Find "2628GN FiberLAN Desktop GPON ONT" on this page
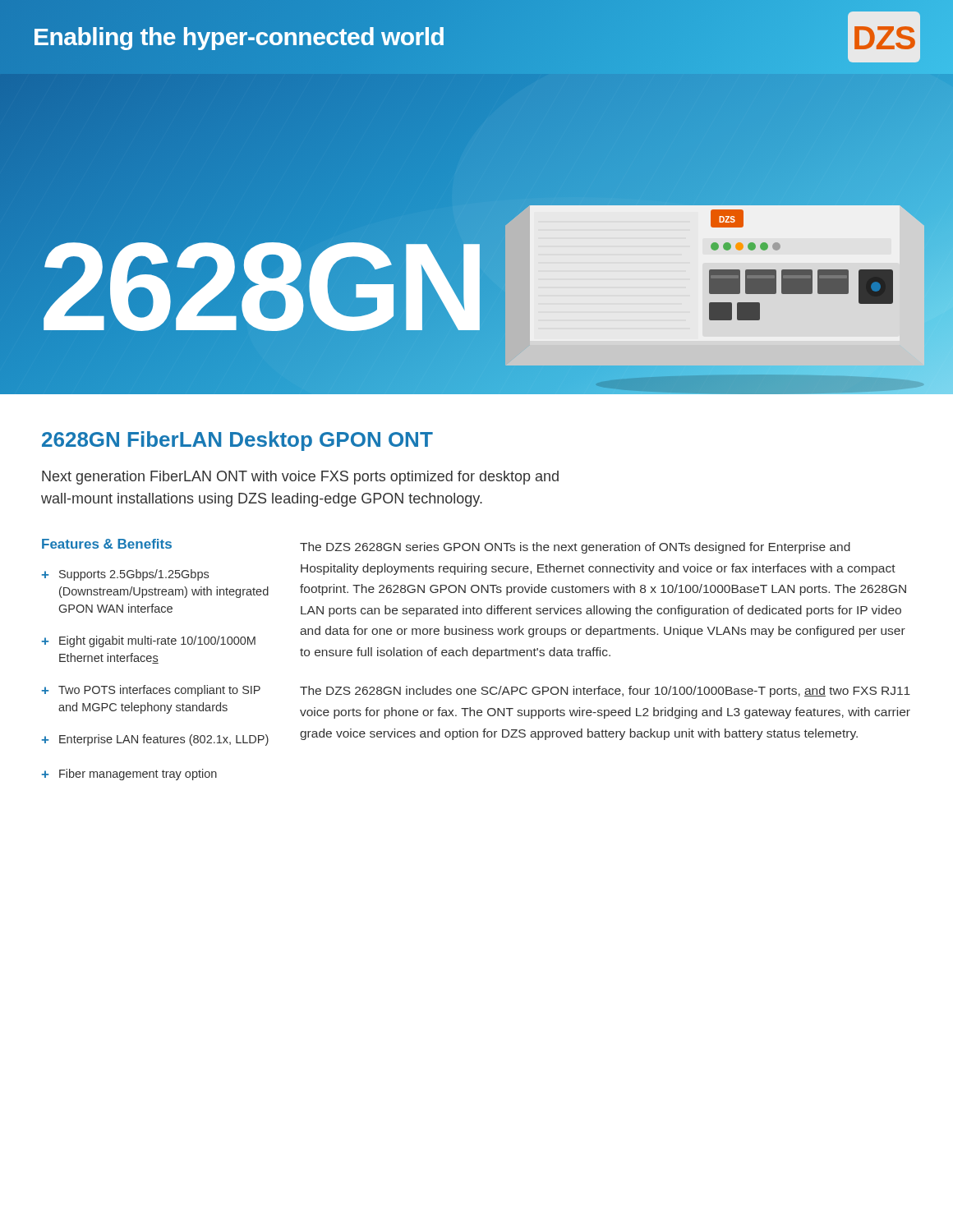 pyautogui.click(x=237, y=439)
